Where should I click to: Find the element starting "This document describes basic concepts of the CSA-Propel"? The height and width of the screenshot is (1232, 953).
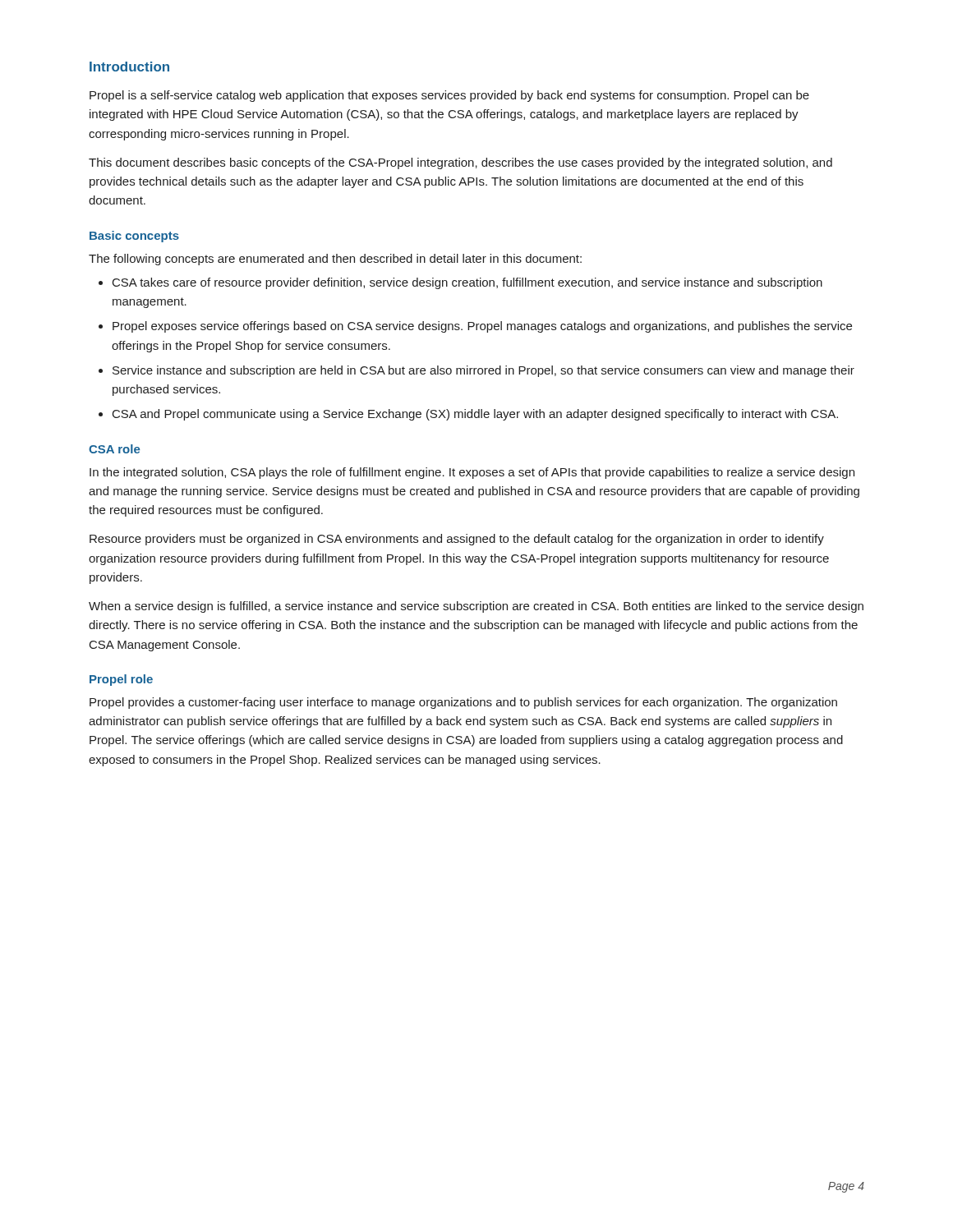click(461, 181)
